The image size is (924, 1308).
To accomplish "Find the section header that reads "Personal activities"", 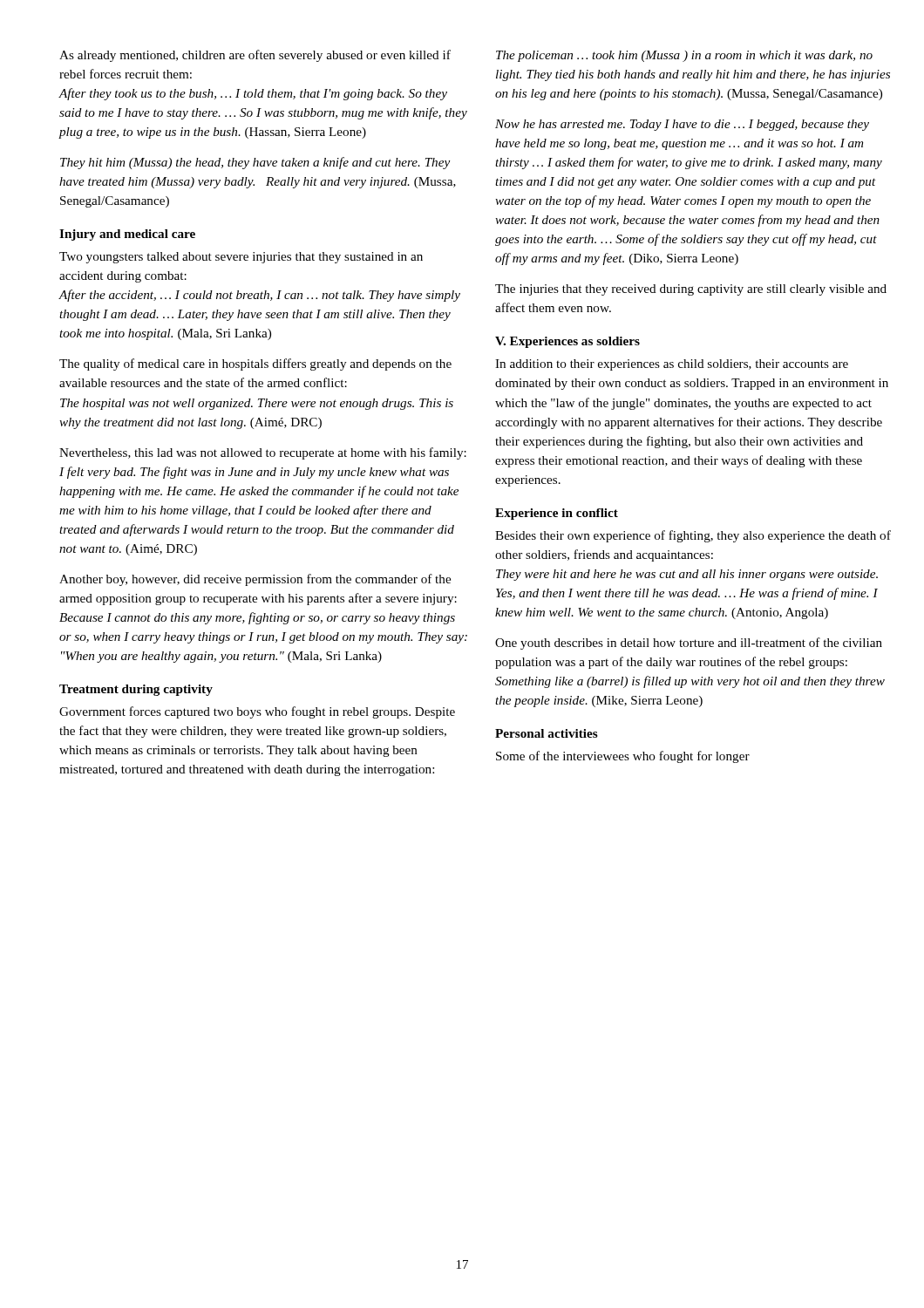I will point(546,733).
